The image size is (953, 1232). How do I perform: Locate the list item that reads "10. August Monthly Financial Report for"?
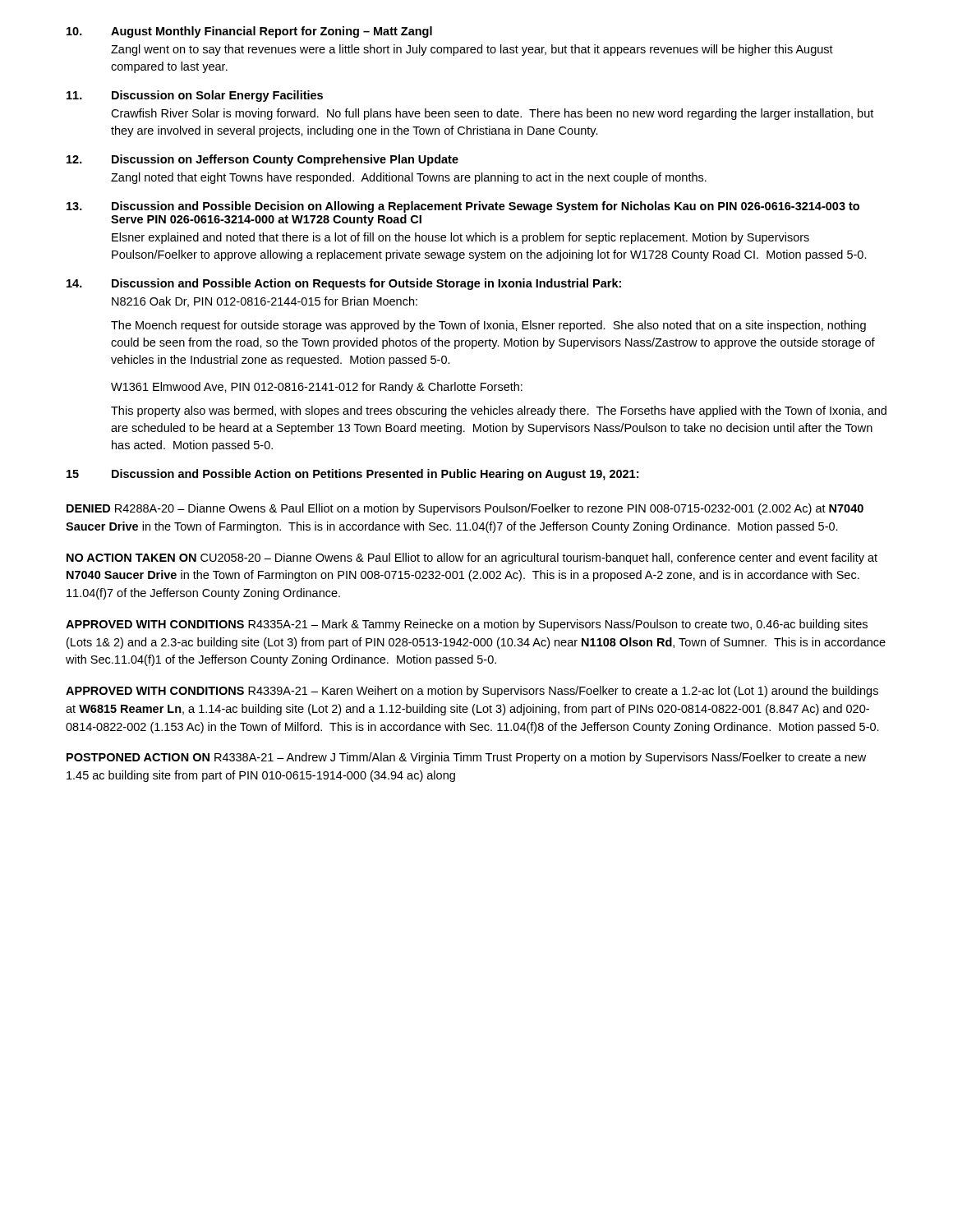coord(476,50)
